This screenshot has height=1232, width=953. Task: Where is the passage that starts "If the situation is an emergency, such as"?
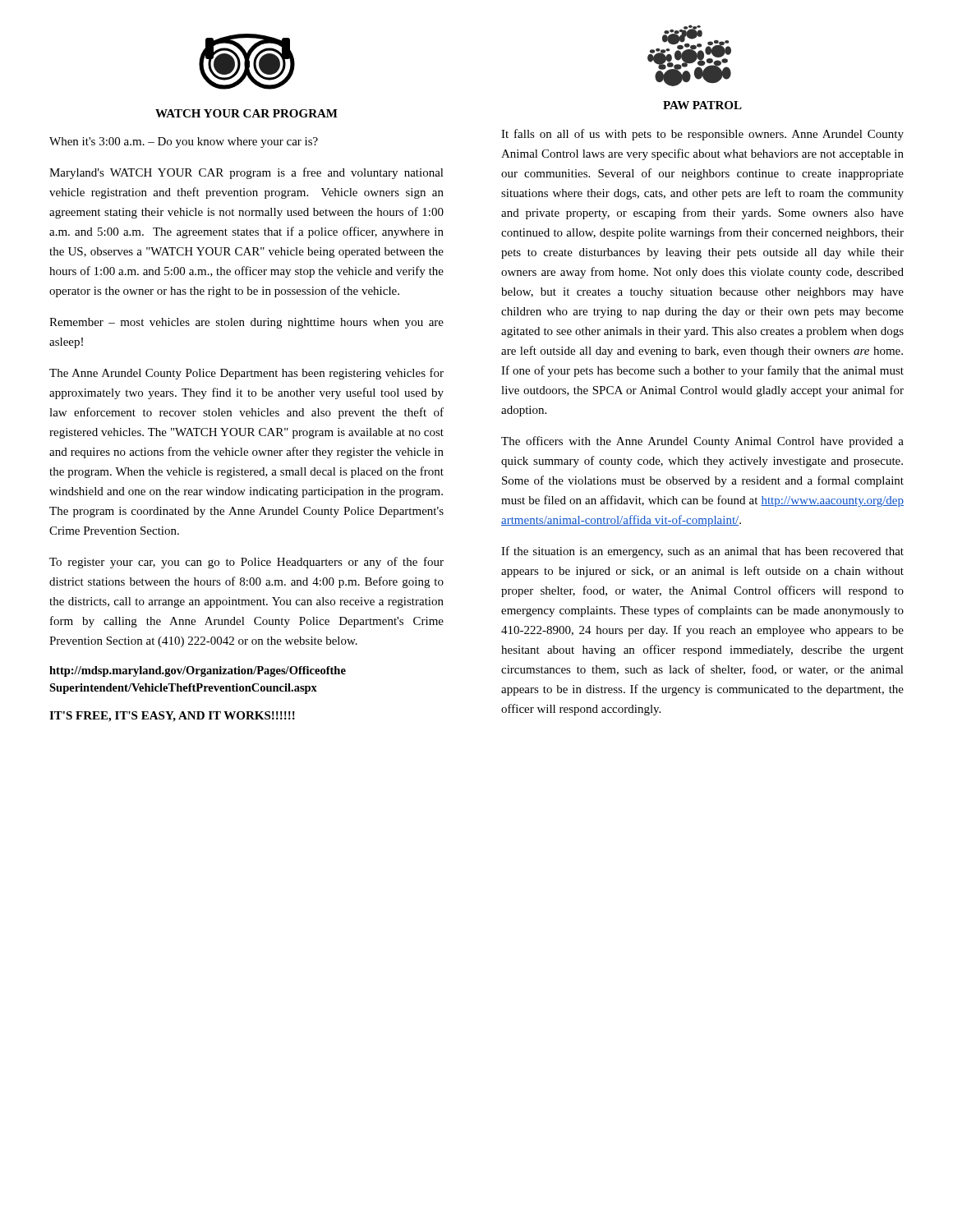point(702,630)
